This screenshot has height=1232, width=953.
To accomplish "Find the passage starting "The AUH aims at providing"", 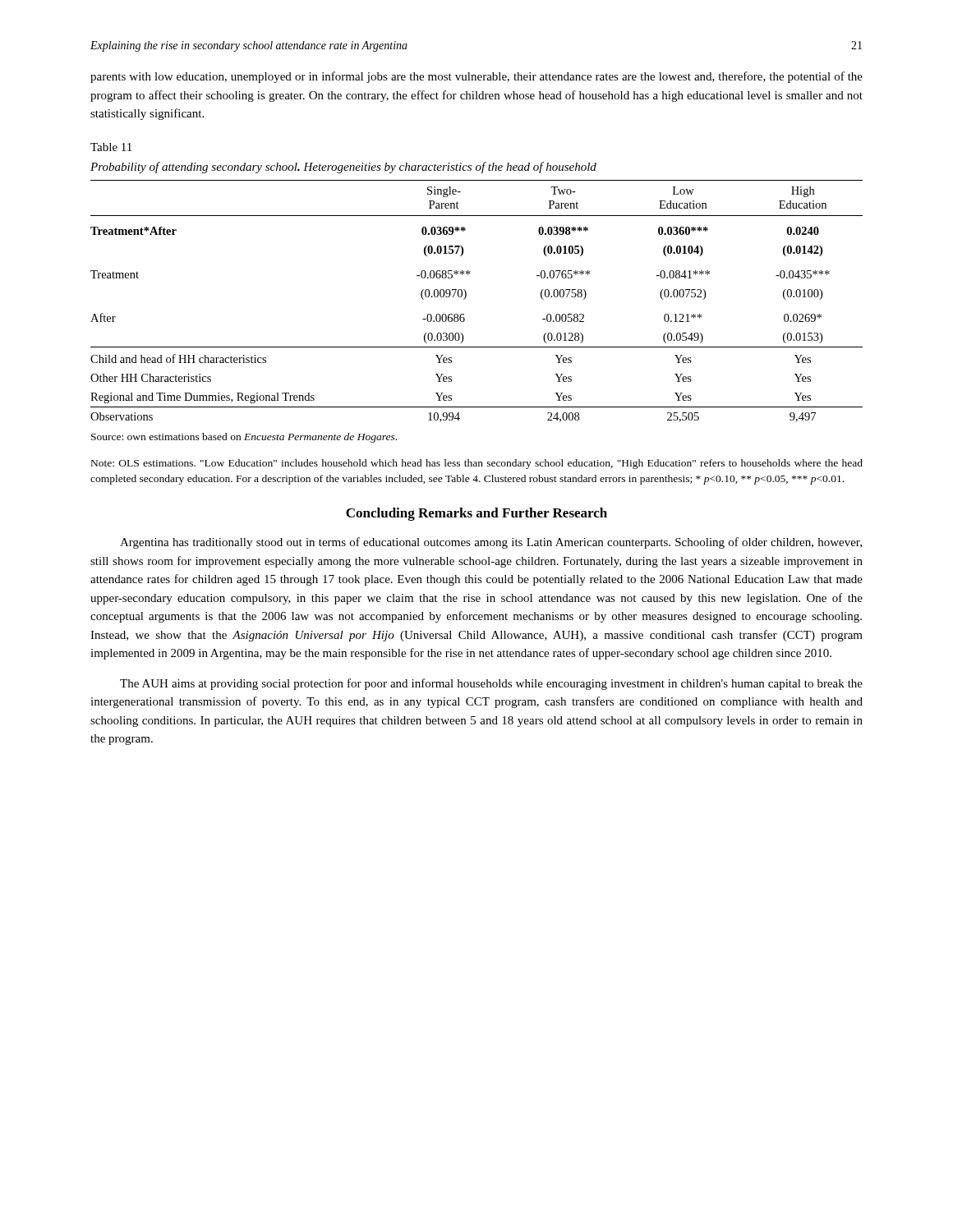I will [476, 711].
